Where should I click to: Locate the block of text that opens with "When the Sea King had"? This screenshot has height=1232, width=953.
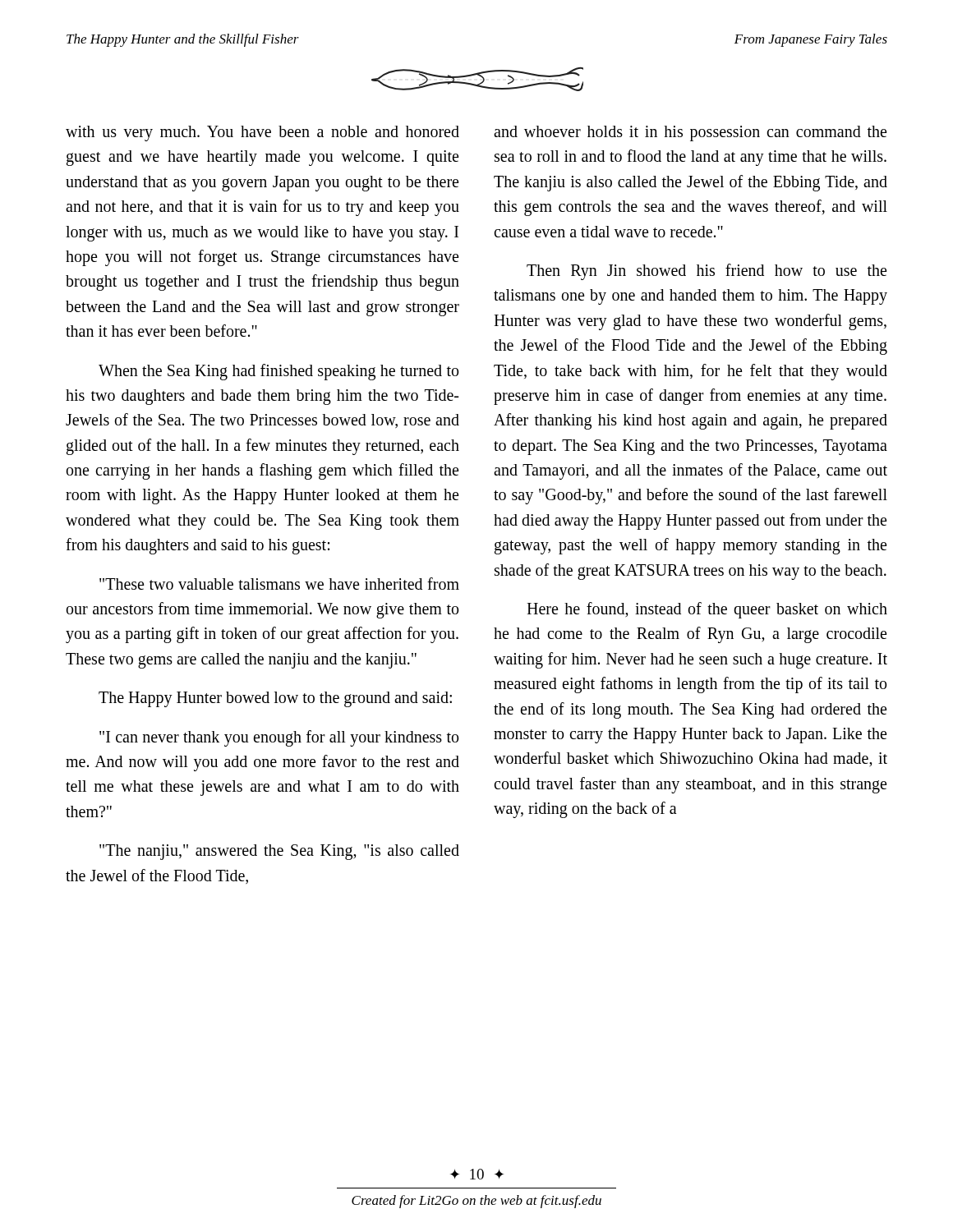tap(263, 458)
